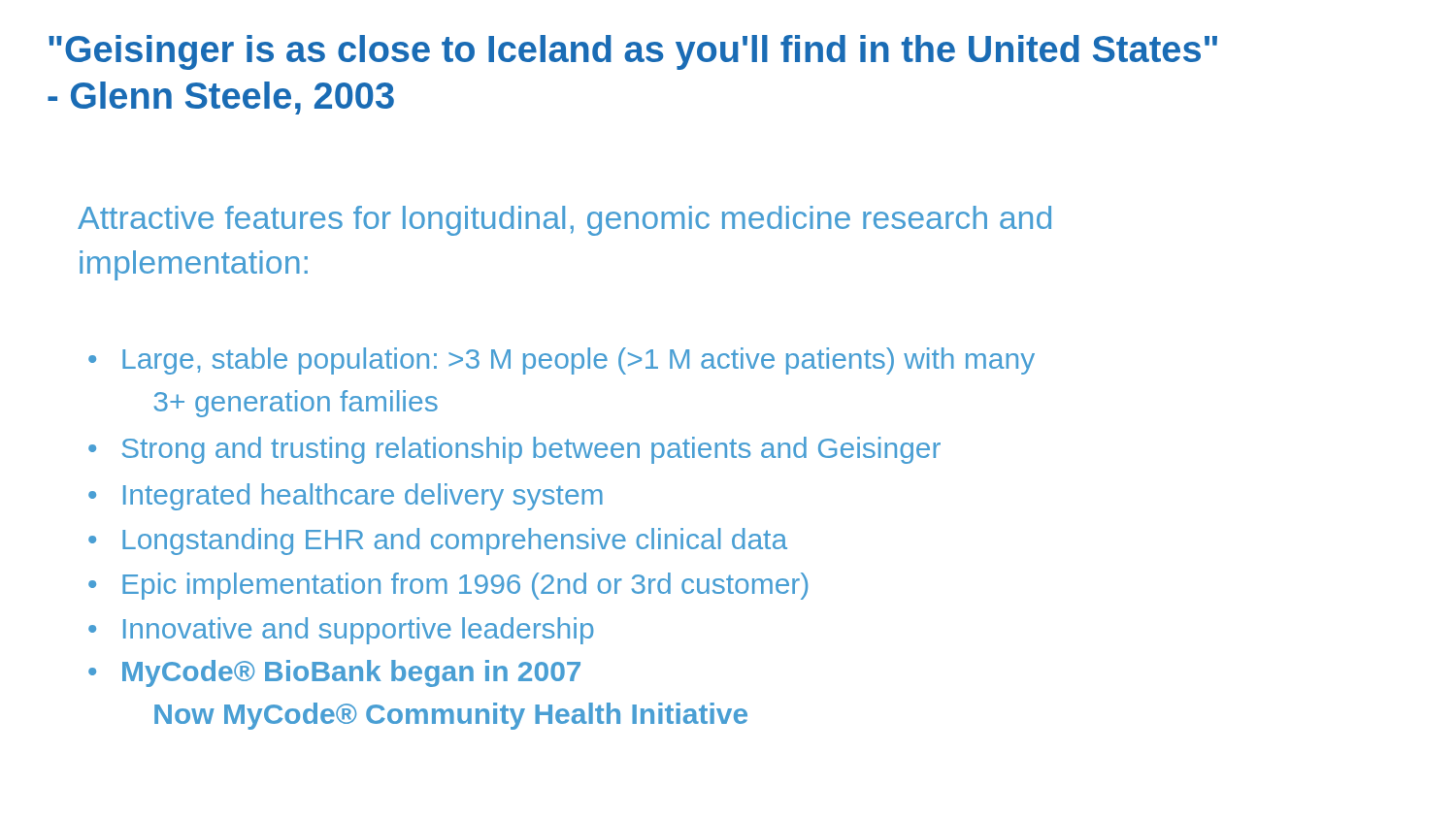Image resolution: width=1456 pixels, height=819 pixels.
Task: Find the title that reads ""Geisinger is as close"
Action: (633, 73)
